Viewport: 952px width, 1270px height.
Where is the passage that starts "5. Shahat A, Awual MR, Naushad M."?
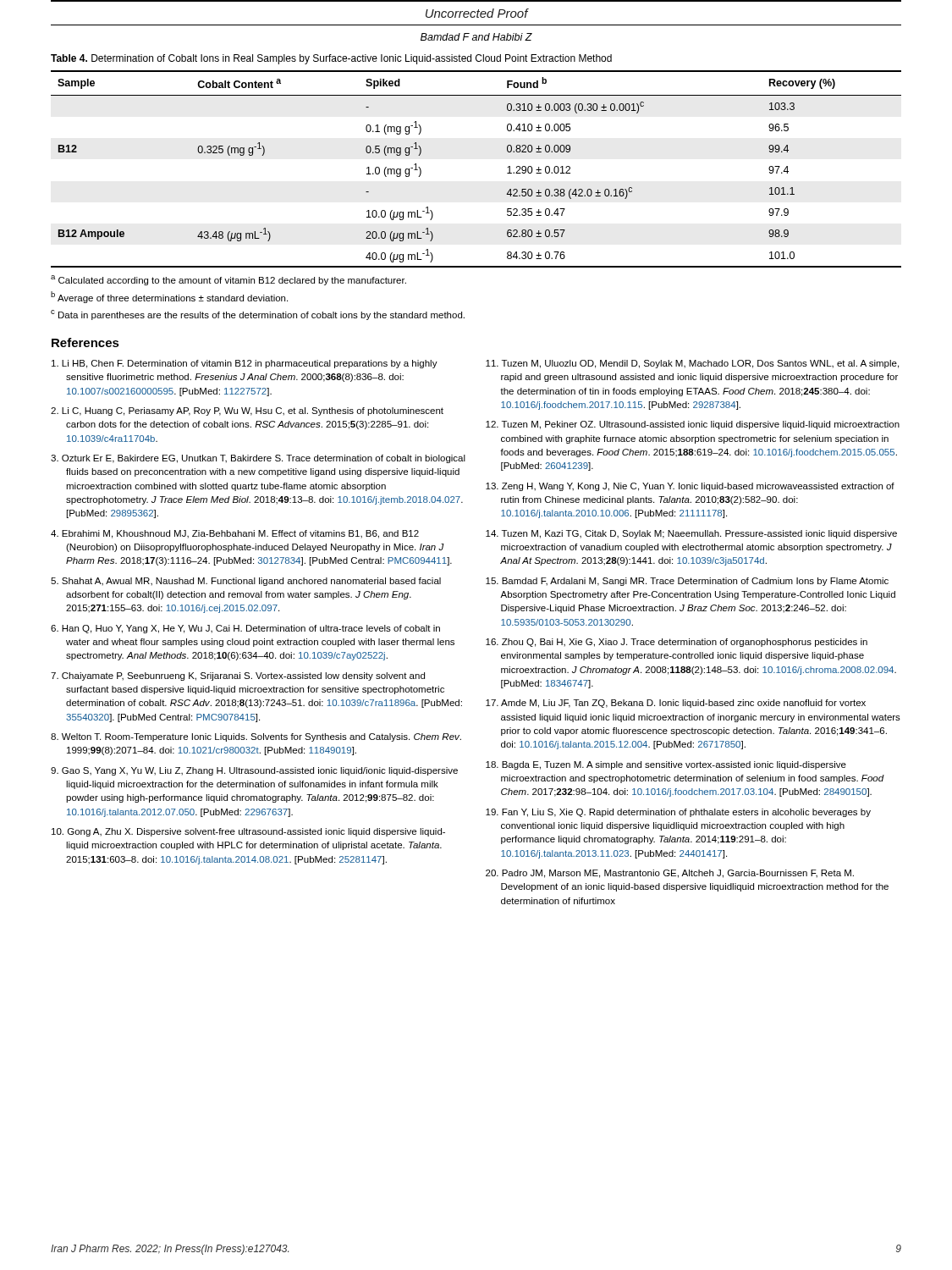[246, 594]
